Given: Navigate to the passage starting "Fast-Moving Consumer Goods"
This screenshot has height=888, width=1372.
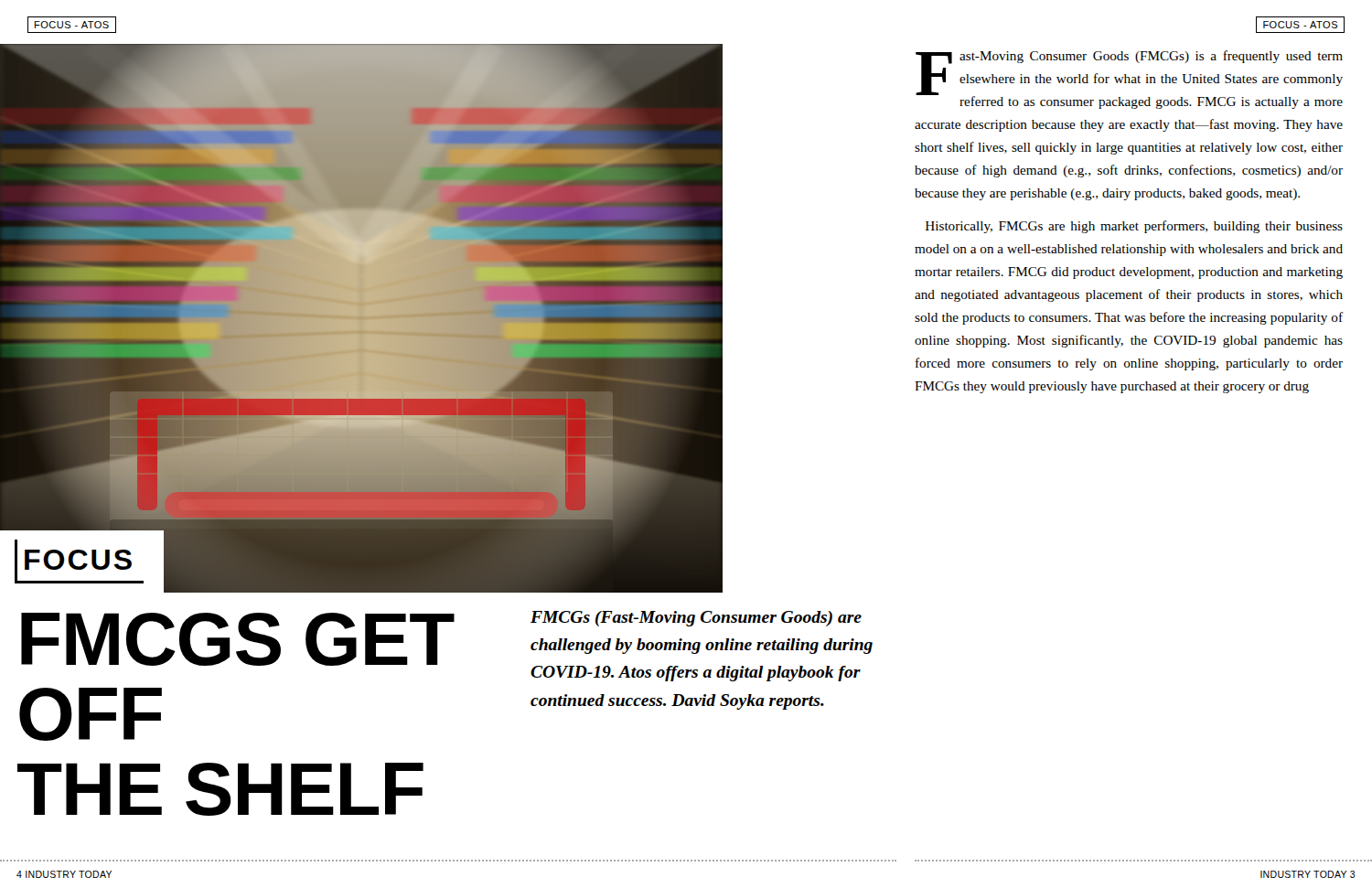Looking at the screenshot, I should click(1129, 220).
